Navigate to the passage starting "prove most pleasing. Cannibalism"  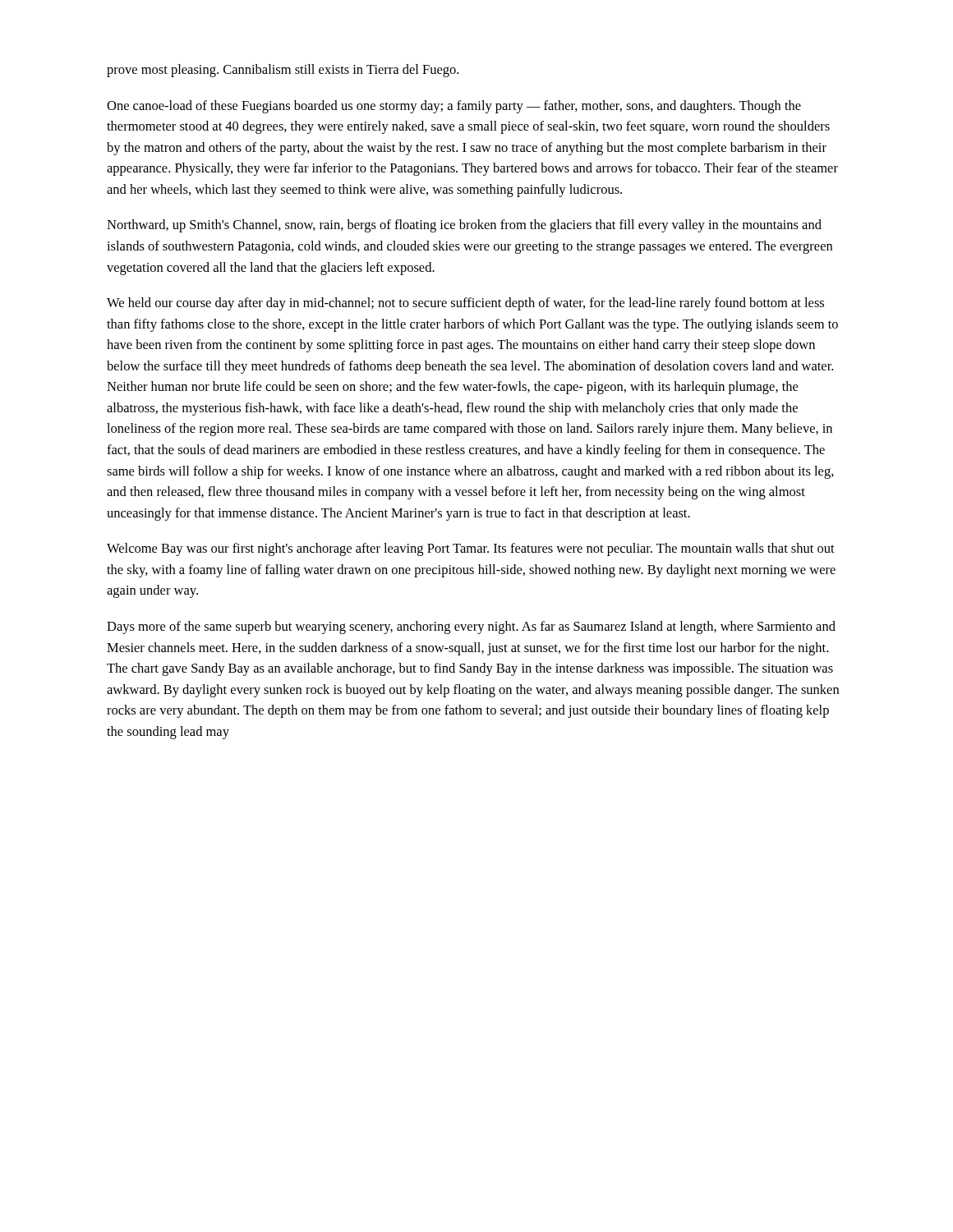pos(283,69)
